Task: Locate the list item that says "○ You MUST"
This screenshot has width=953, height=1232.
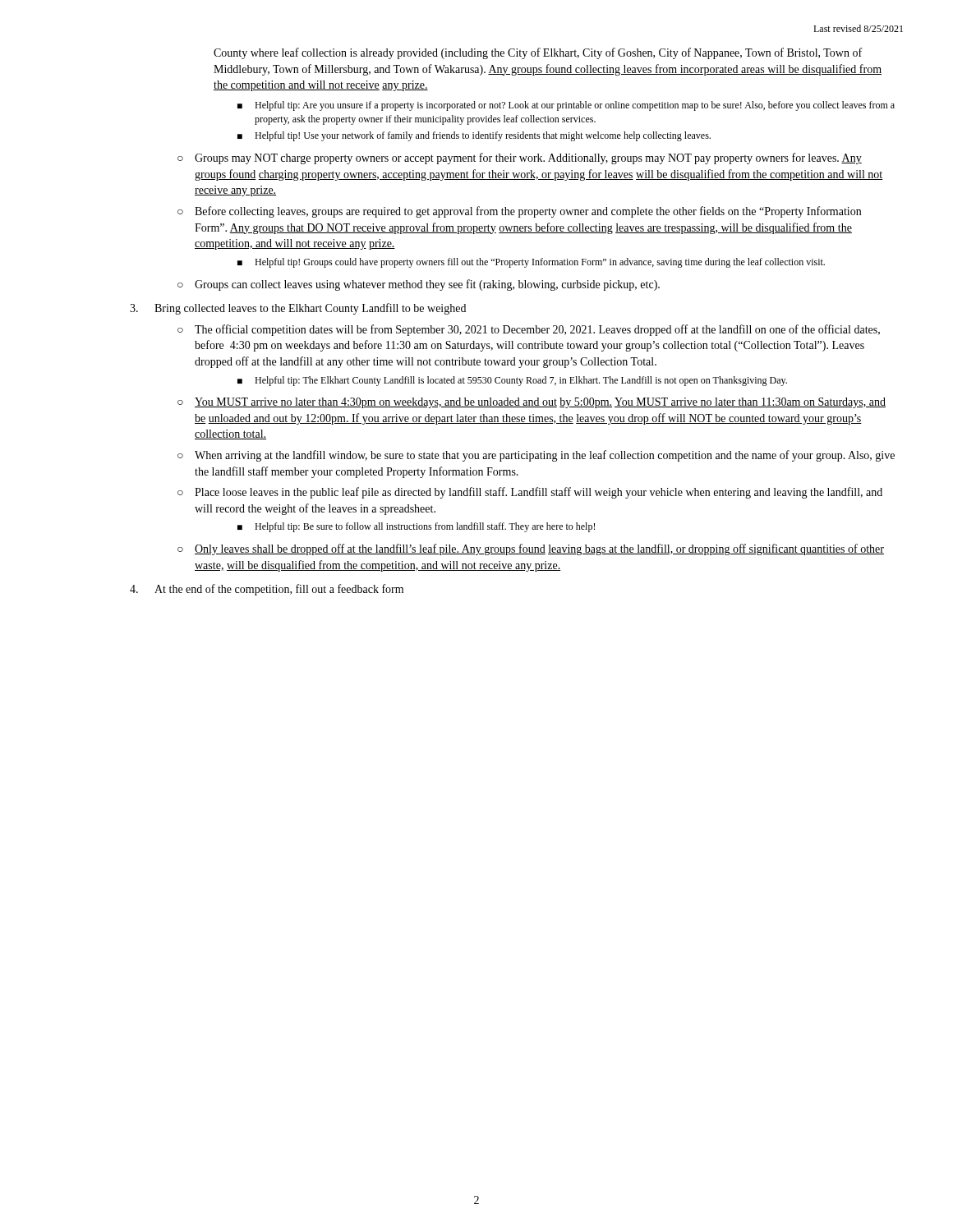Action: [536, 419]
